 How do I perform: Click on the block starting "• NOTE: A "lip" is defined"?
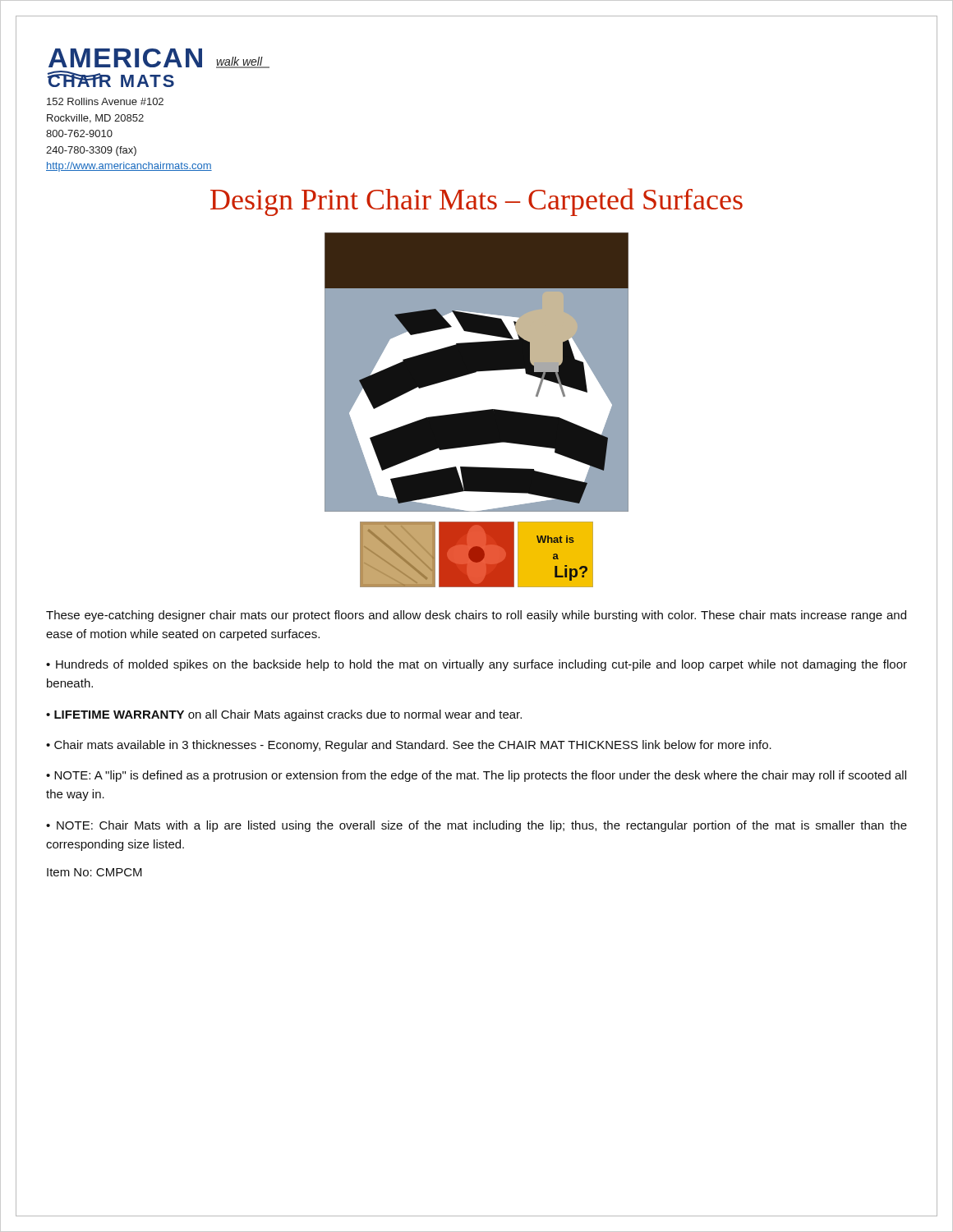coord(476,785)
